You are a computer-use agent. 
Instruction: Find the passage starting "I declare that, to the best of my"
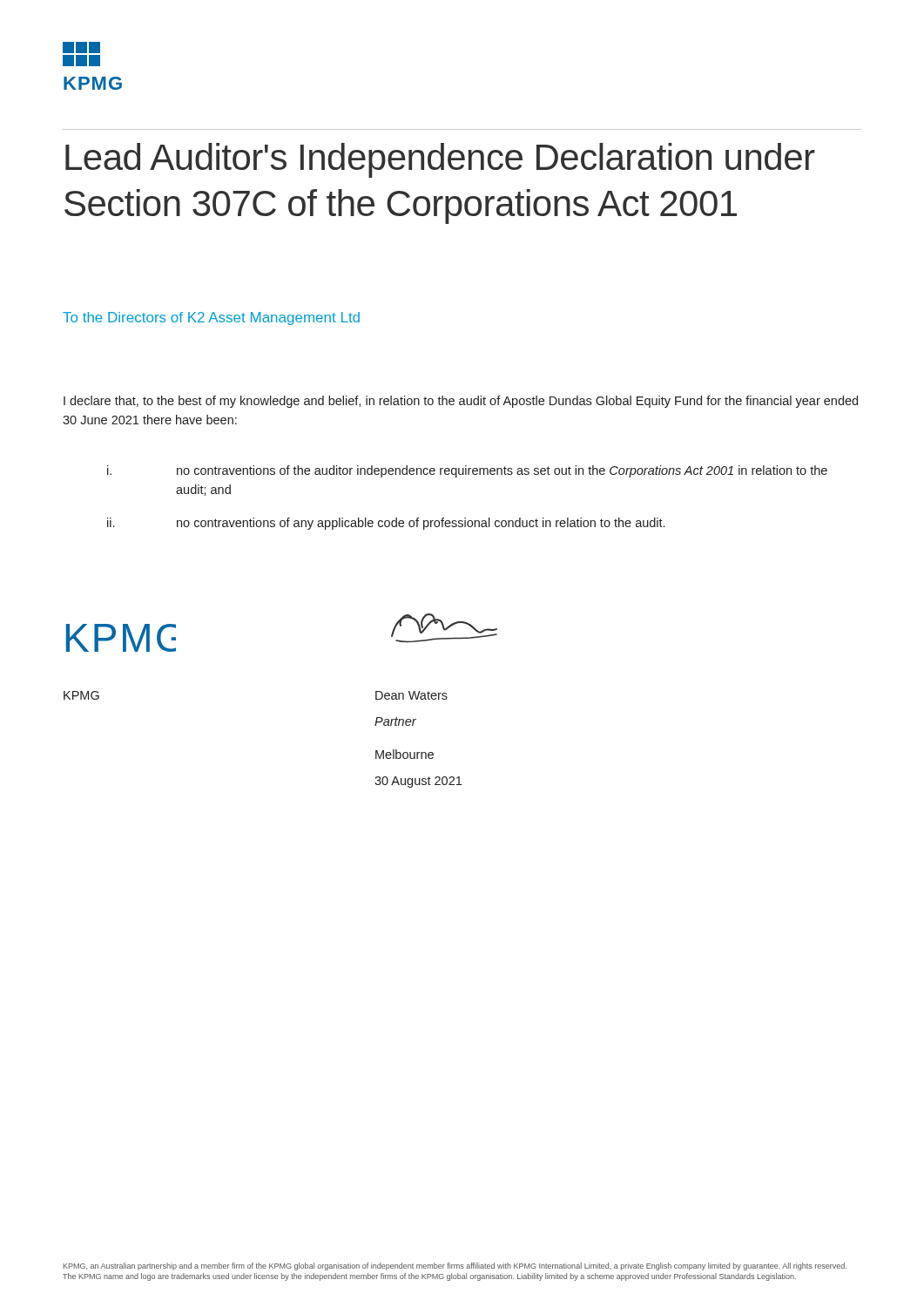(461, 410)
